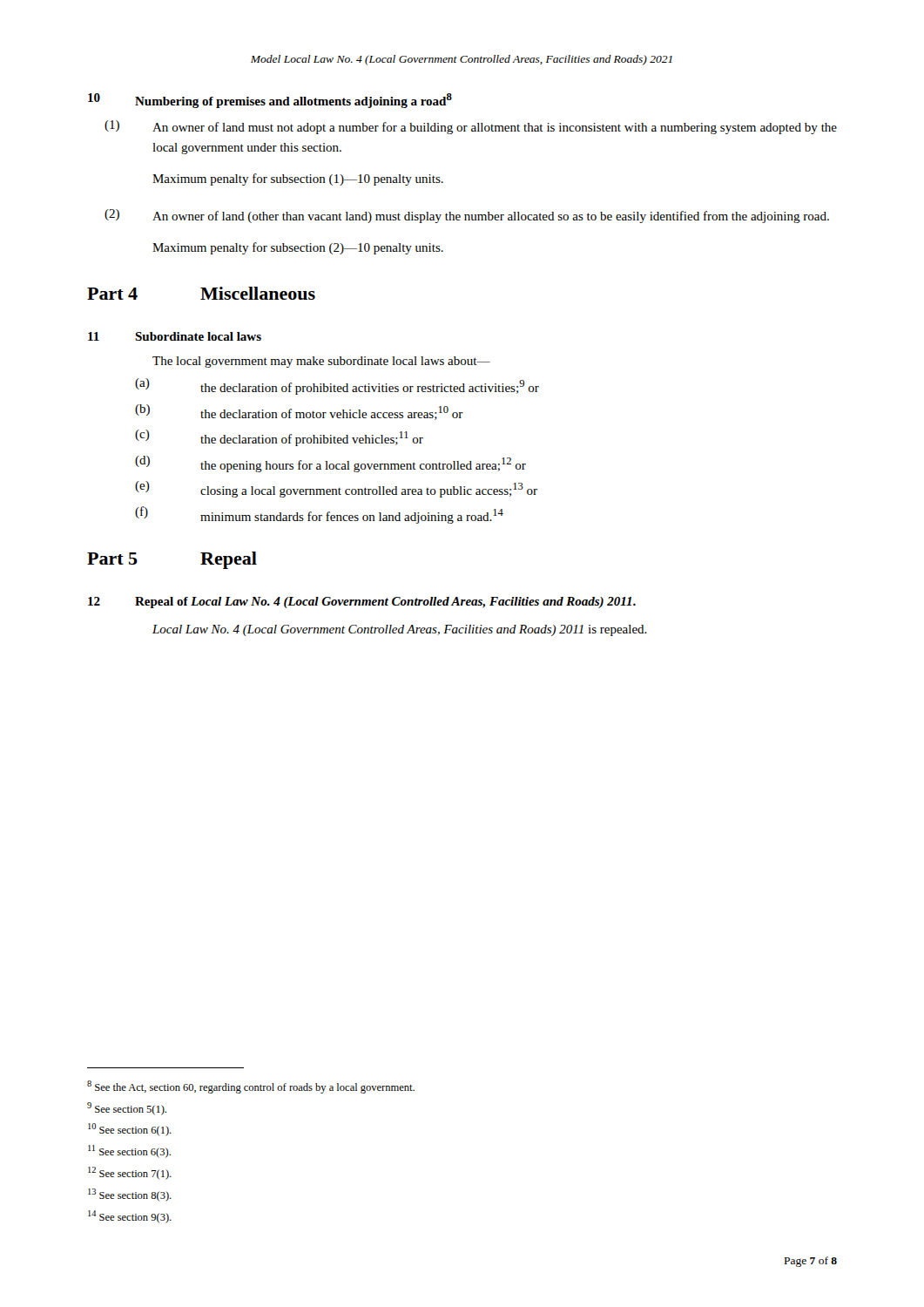Where is the passage that starts "Local Law No. 4"?
The width and height of the screenshot is (924, 1307).
400,629
